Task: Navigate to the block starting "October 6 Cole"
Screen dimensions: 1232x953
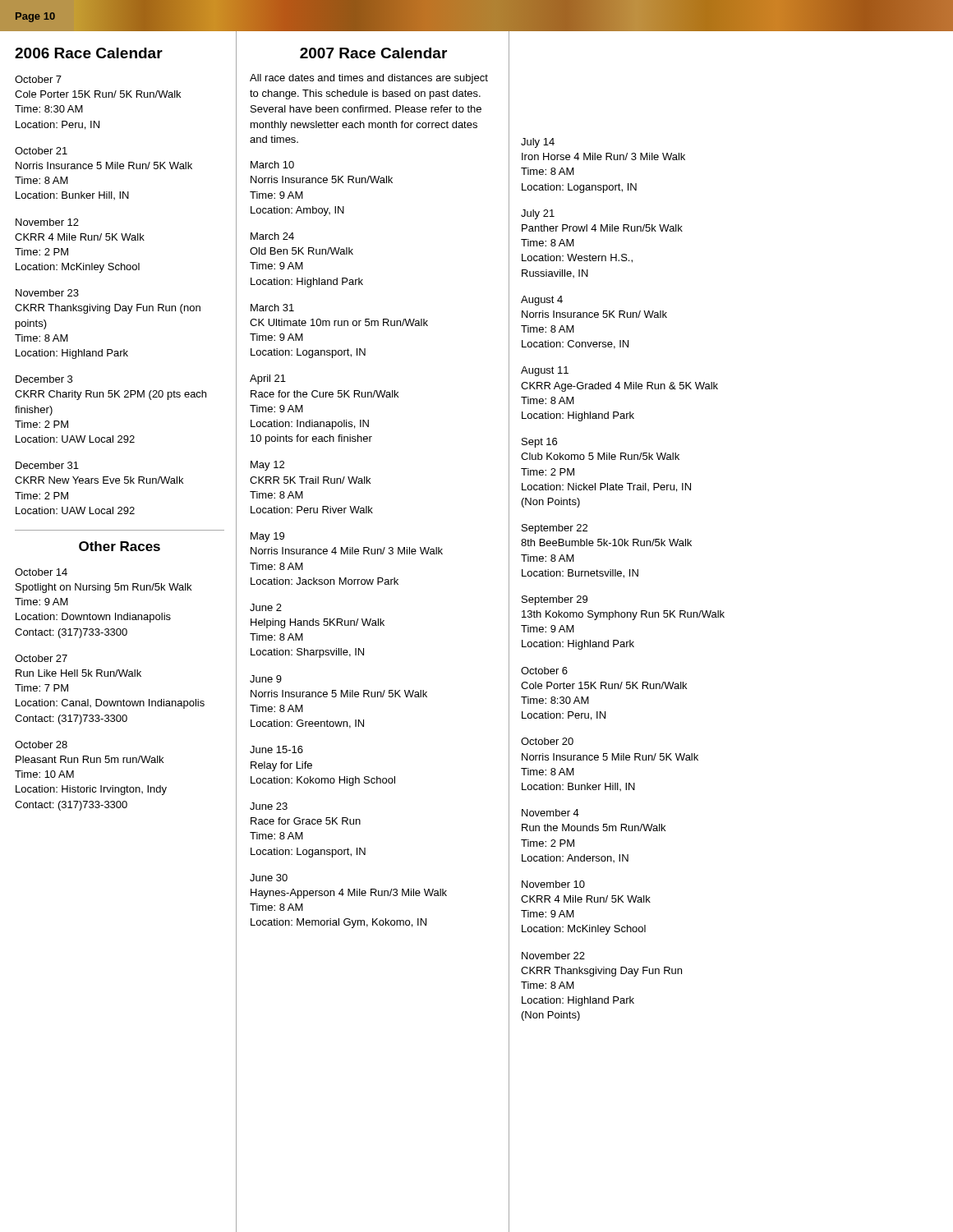Action: [604, 693]
